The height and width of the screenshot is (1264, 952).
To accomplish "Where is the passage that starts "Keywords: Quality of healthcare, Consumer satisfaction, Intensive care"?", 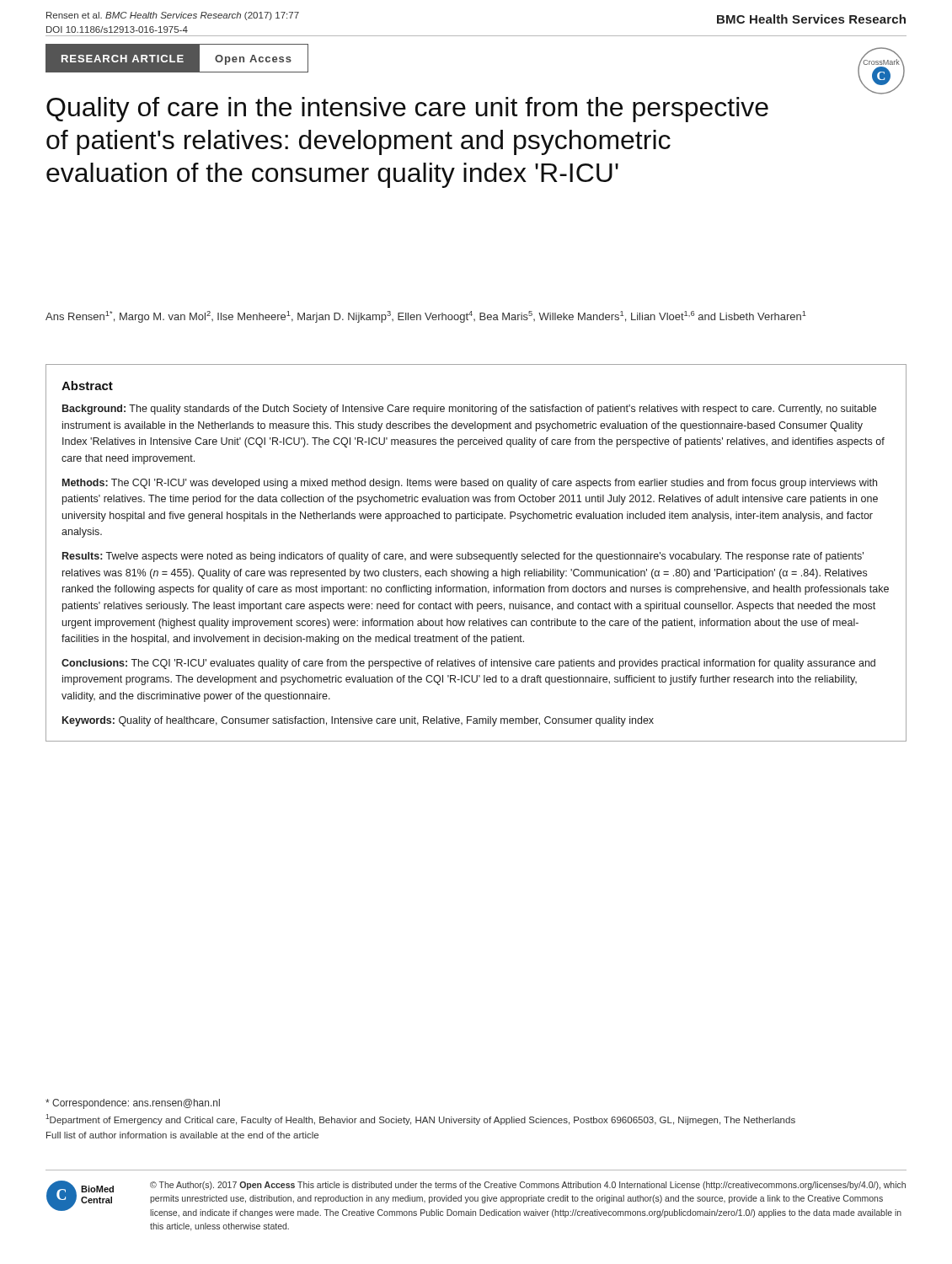I will 358,720.
